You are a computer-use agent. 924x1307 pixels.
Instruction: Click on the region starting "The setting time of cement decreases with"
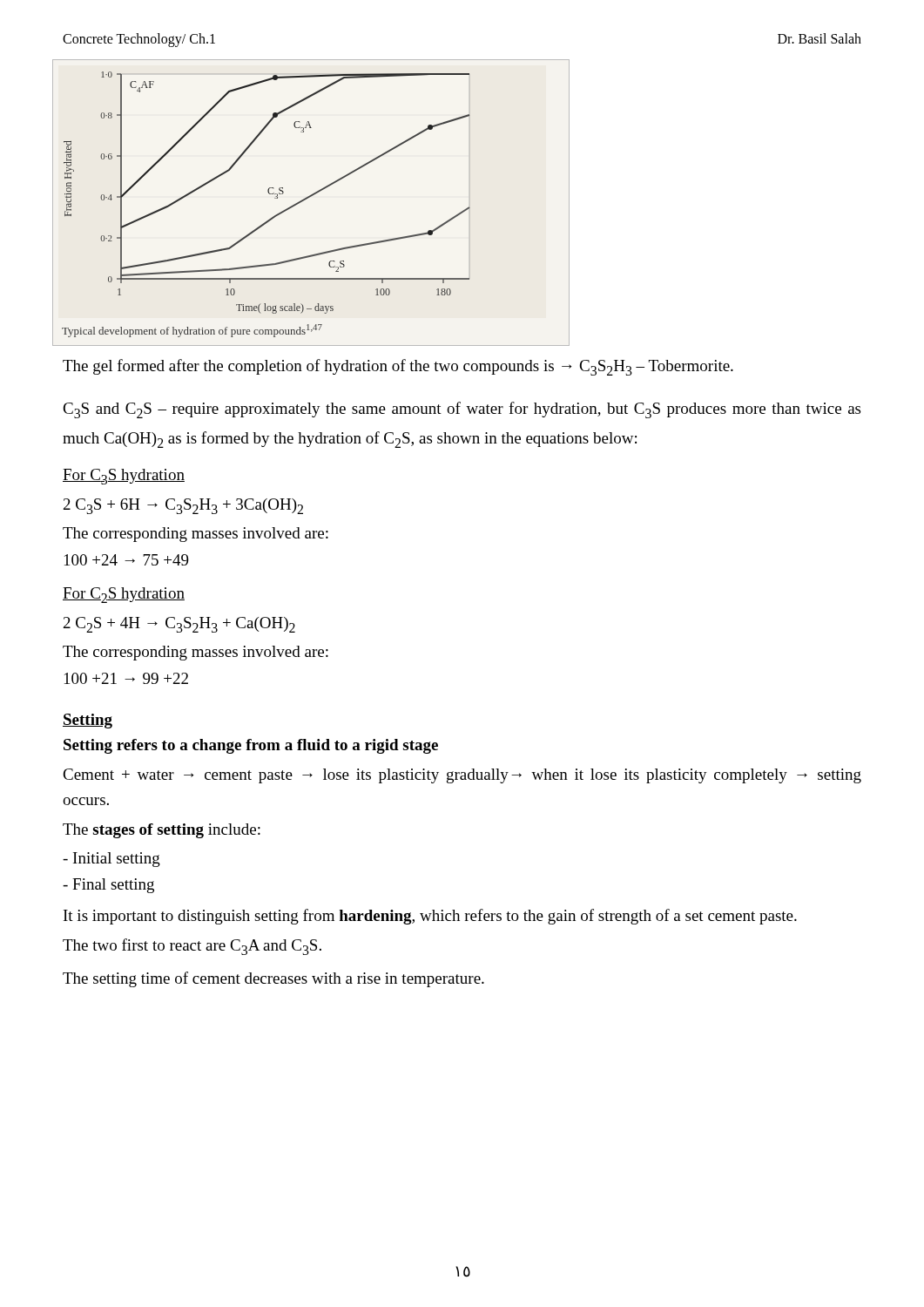[274, 978]
